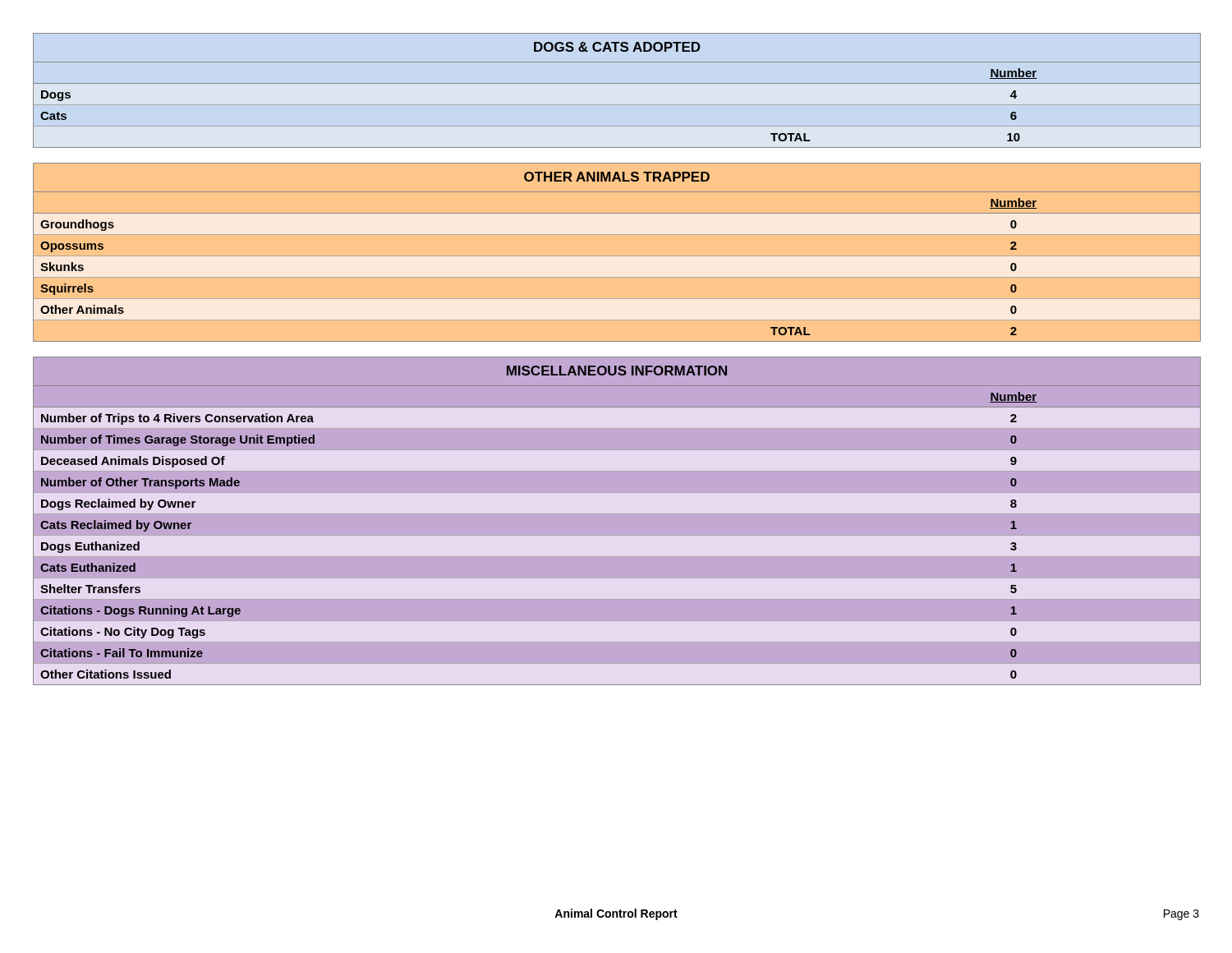Locate the table with the text "Other Animals"
Screen dimensions: 953x1232
click(x=617, y=252)
